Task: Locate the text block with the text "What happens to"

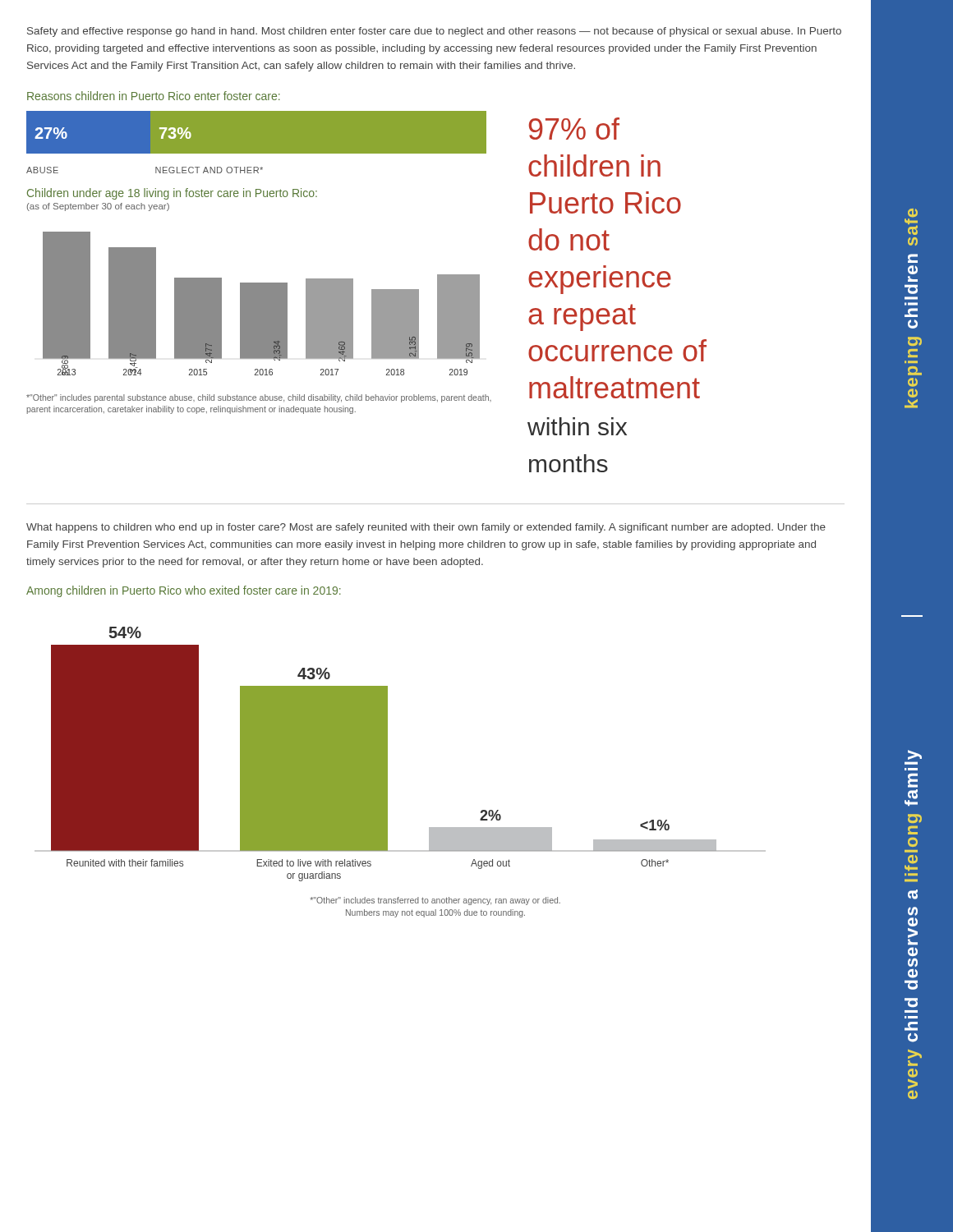Action: tap(426, 544)
